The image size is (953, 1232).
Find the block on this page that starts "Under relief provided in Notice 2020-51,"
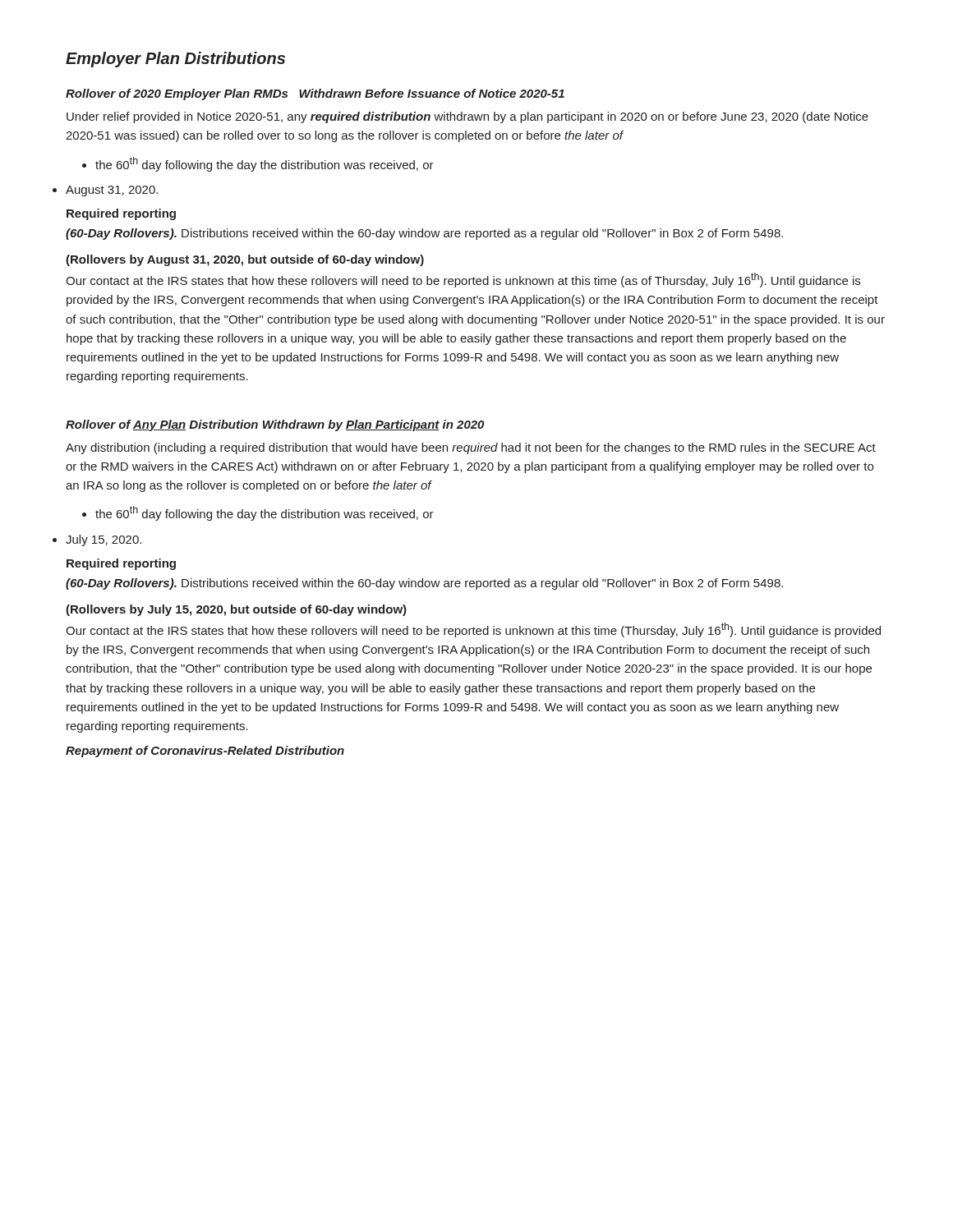476,126
